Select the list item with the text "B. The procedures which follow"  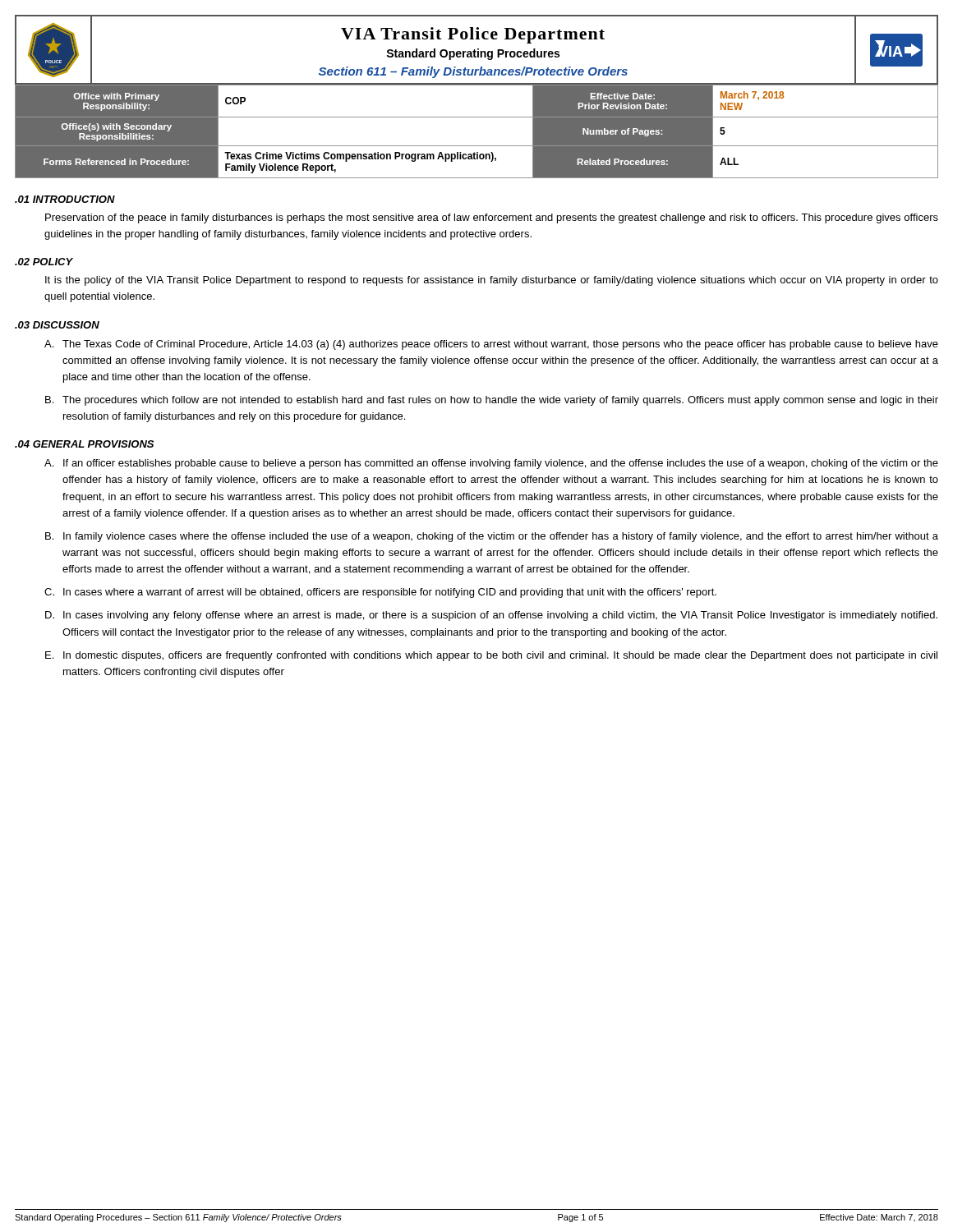click(491, 408)
